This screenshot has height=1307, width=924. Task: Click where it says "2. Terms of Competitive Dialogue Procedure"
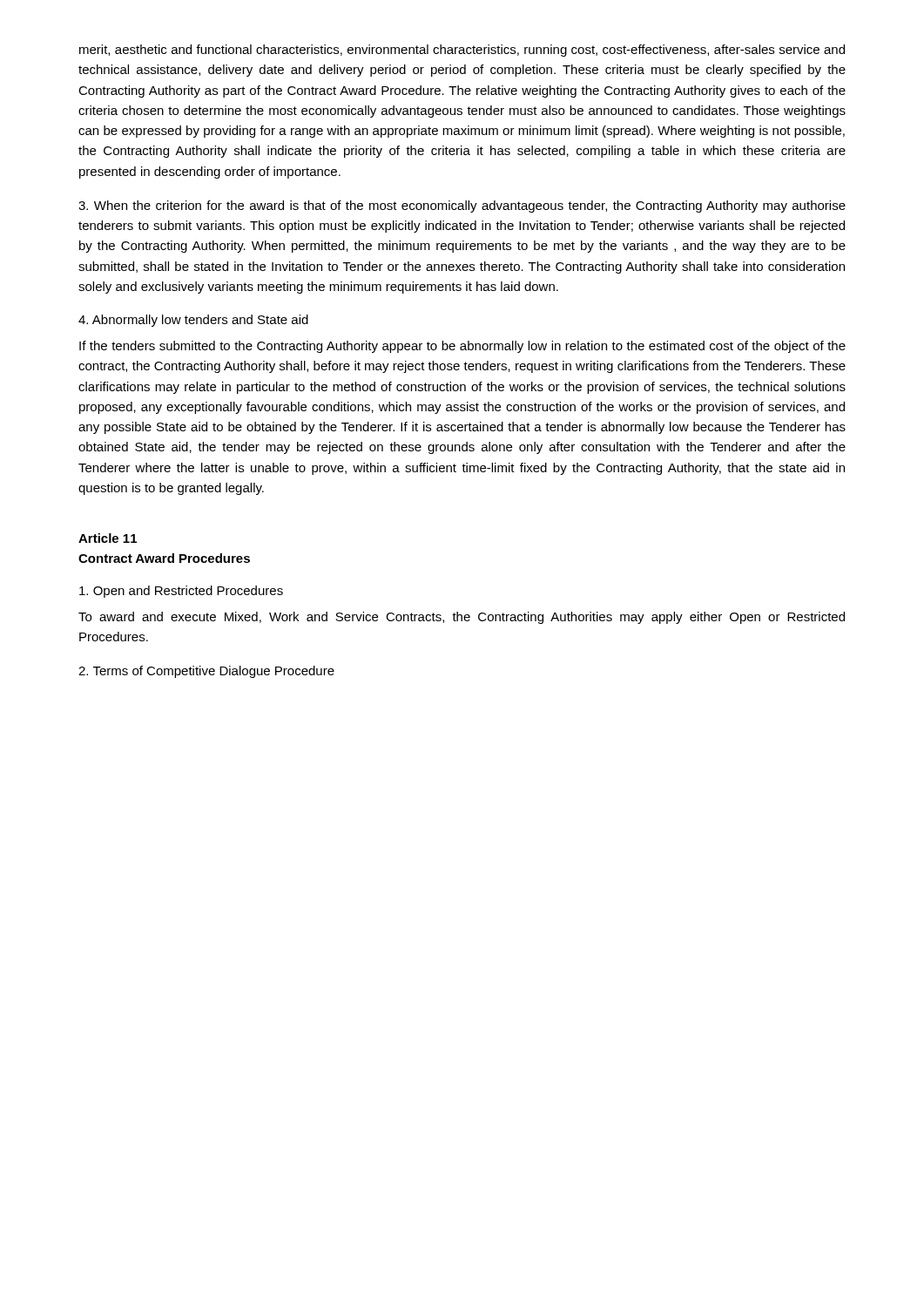pyautogui.click(x=206, y=670)
